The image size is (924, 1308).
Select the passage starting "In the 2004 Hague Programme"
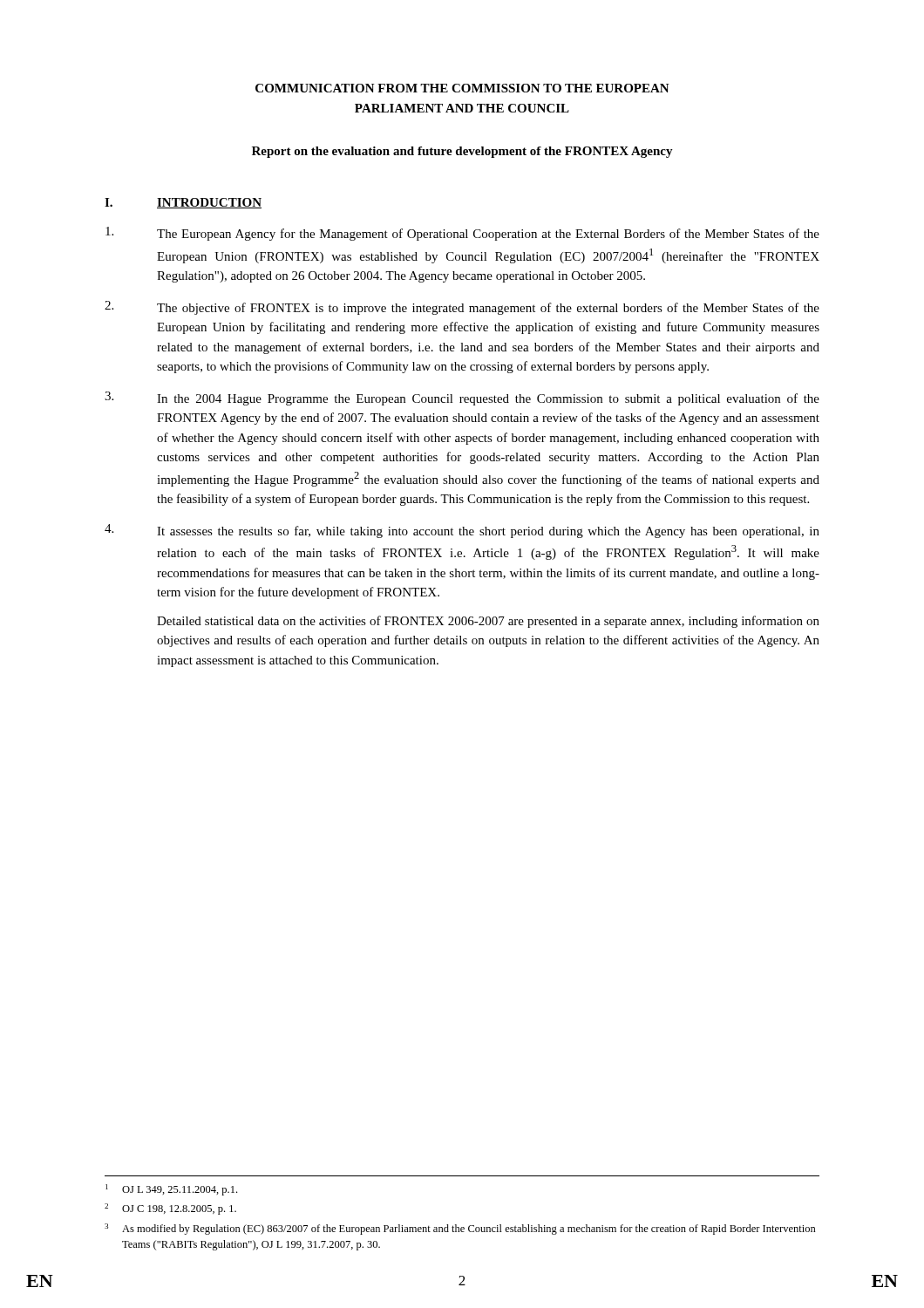point(462,449)
